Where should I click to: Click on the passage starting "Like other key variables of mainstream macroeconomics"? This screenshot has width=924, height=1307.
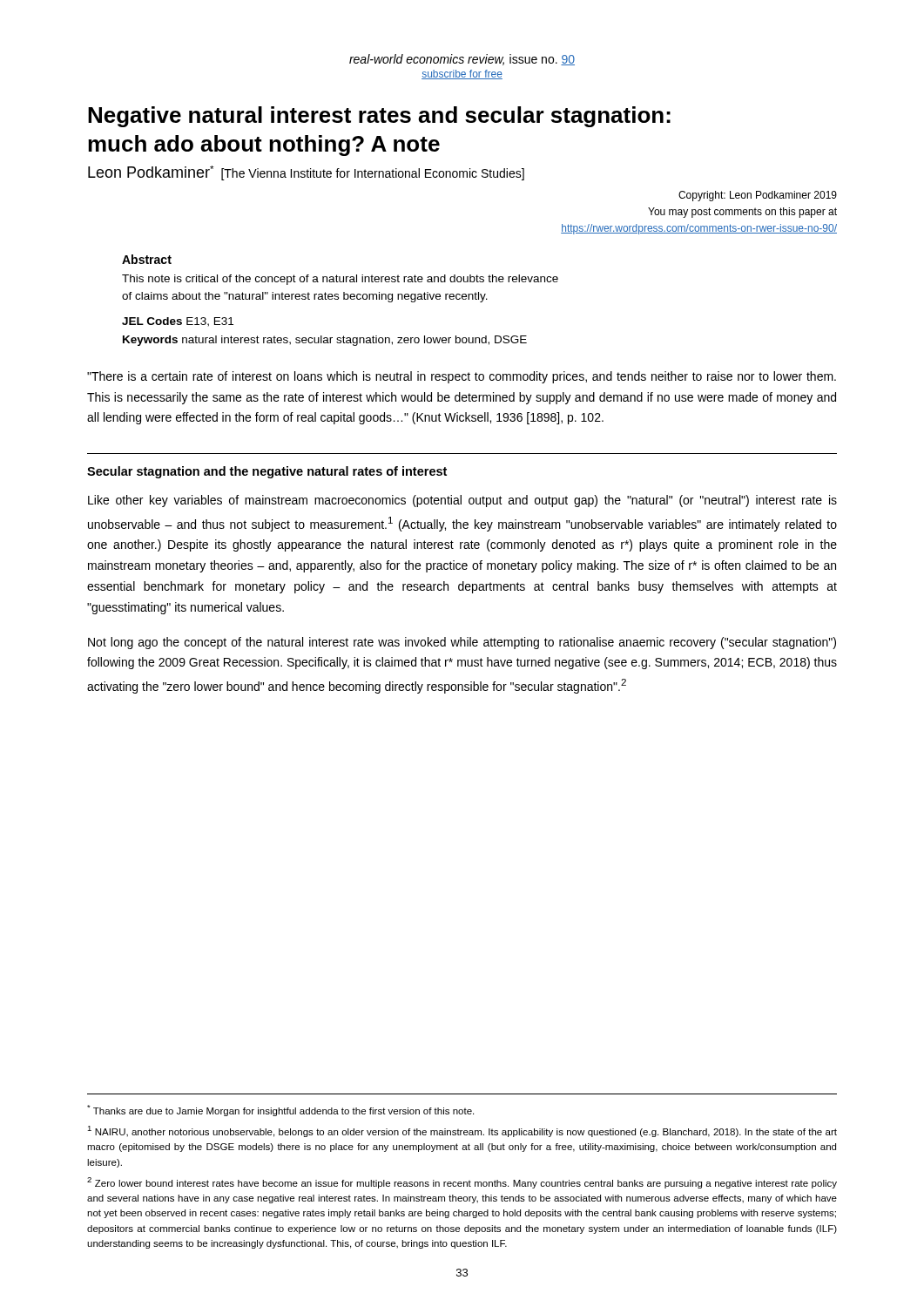click(462, 554)
